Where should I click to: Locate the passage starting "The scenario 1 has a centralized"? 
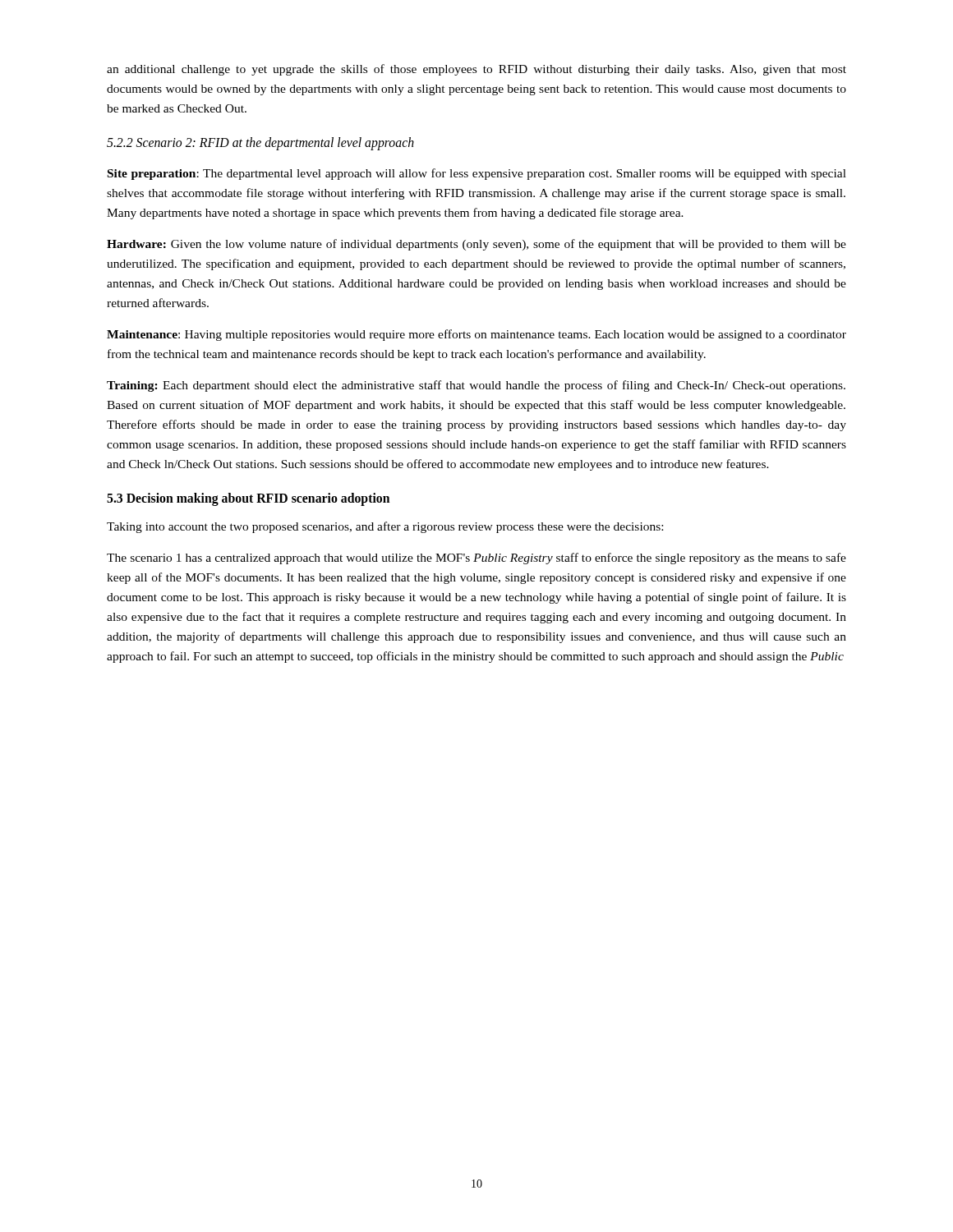click(476, 607)
